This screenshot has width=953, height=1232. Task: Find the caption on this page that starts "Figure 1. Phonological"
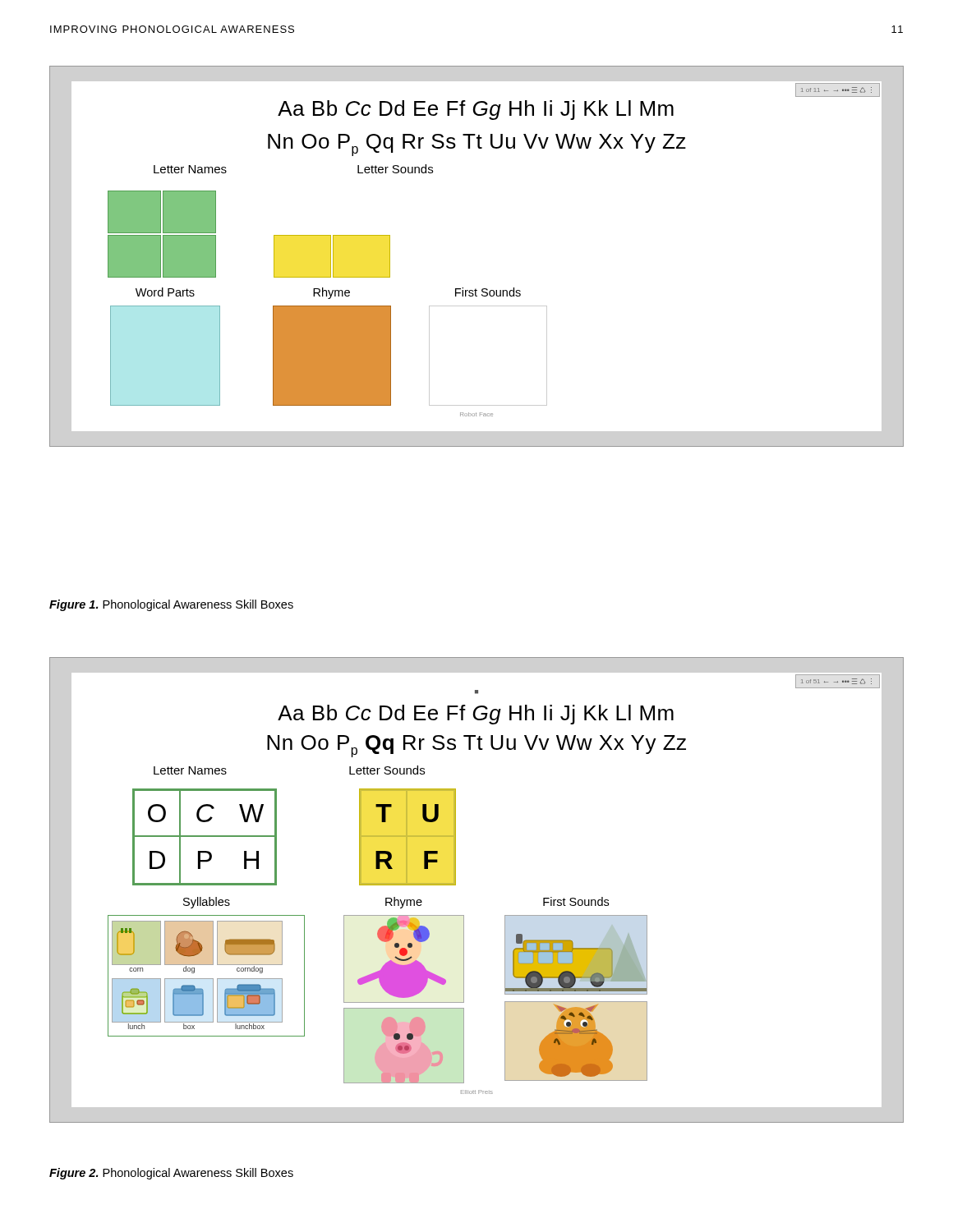171,604
